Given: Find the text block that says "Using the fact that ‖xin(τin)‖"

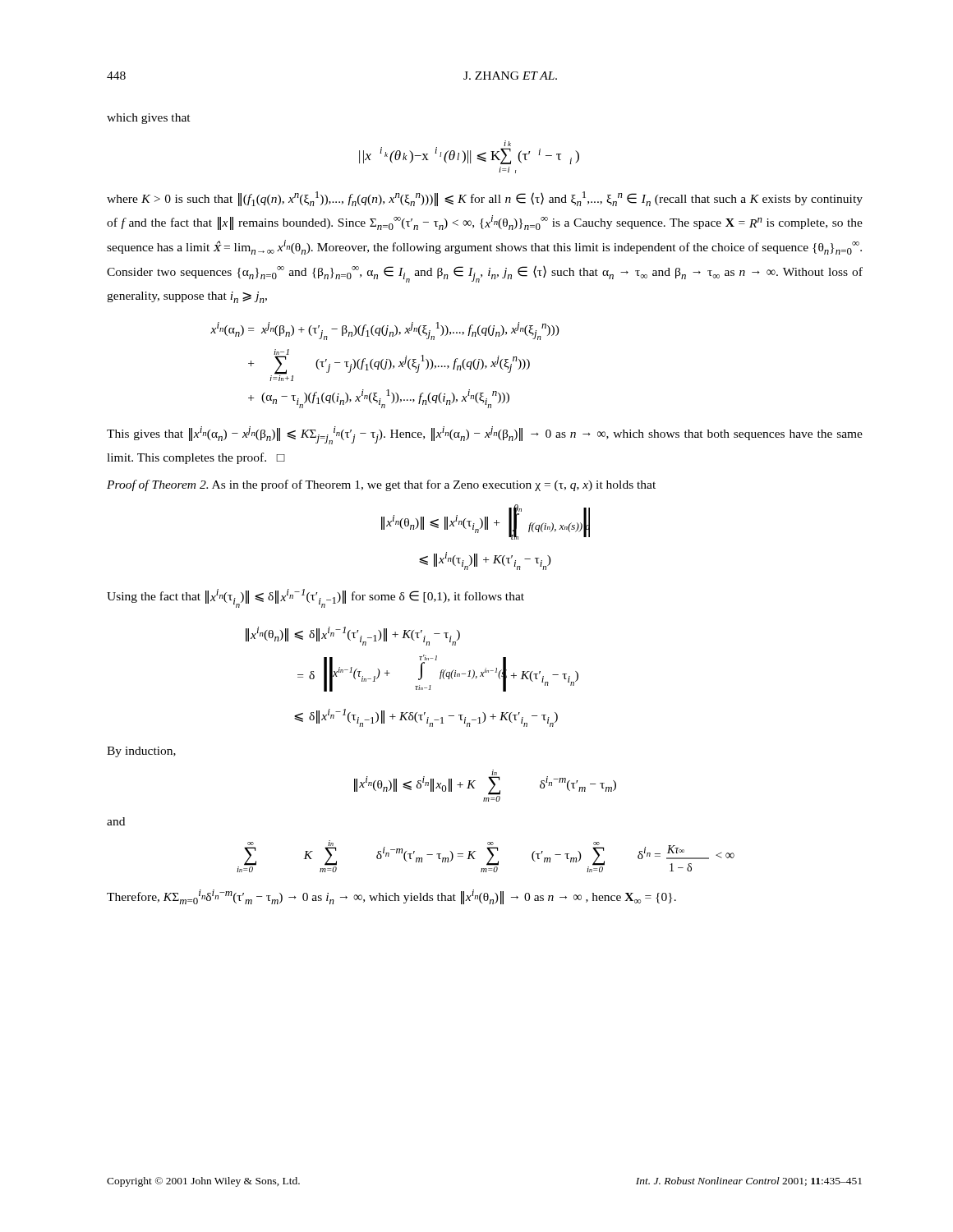Looking at the screenshot, I should 485,597.
